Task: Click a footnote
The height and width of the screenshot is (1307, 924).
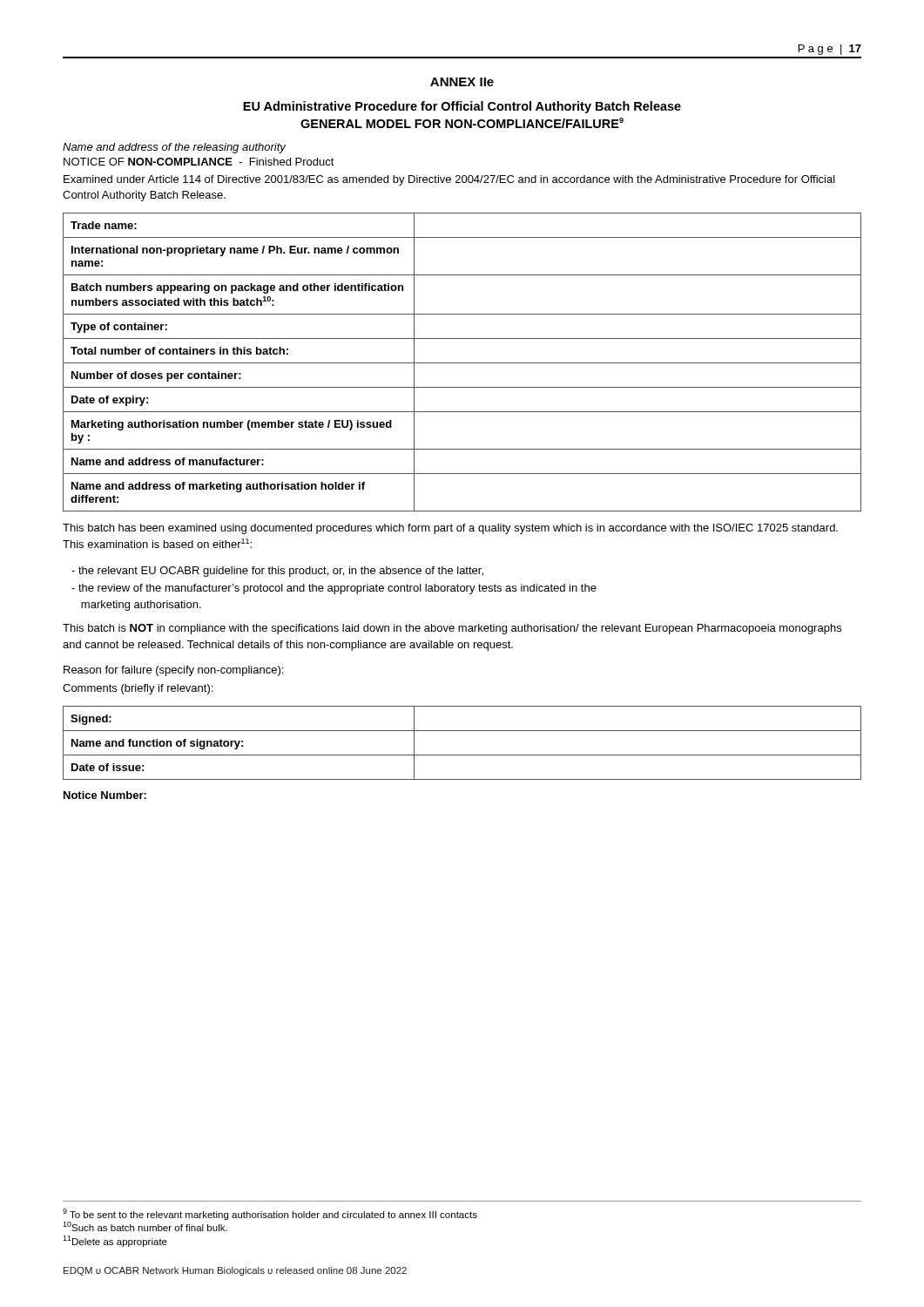Action: [x=462, y=1227]
